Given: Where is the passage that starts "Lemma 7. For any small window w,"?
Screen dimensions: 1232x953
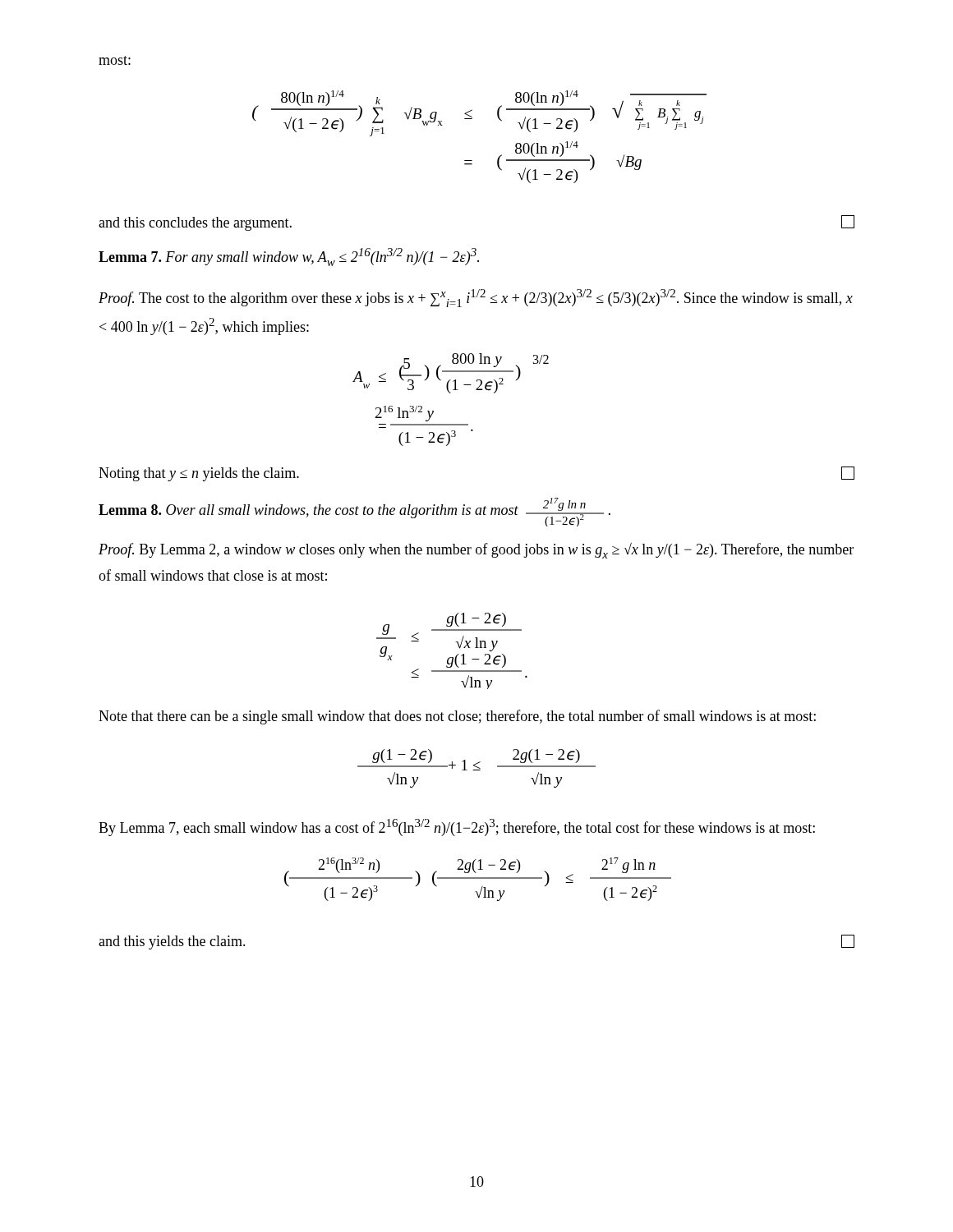Looking at the screenshot, I should click(x=289, y=257).
